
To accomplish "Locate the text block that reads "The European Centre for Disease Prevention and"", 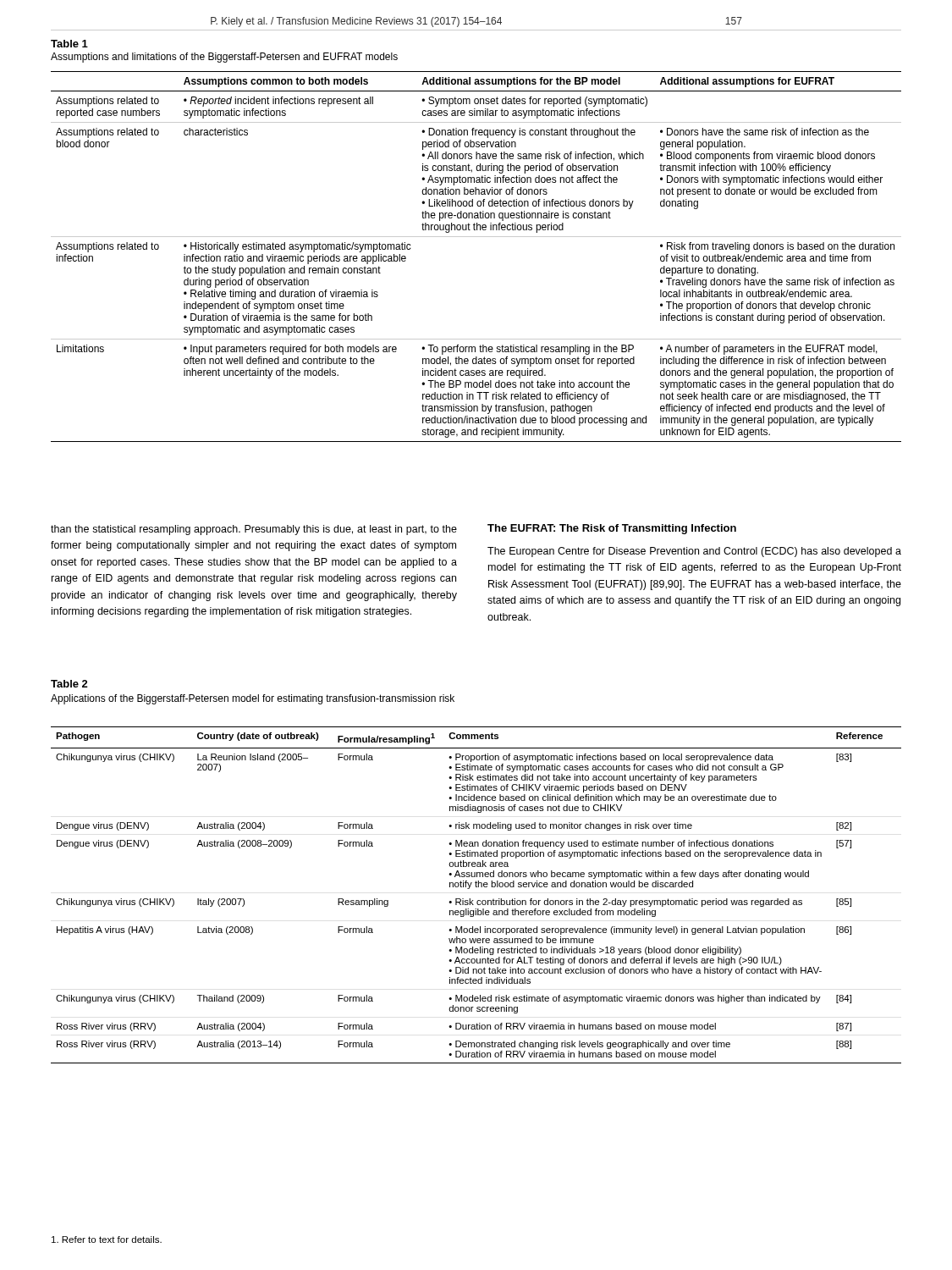I will tap(694, 584).
